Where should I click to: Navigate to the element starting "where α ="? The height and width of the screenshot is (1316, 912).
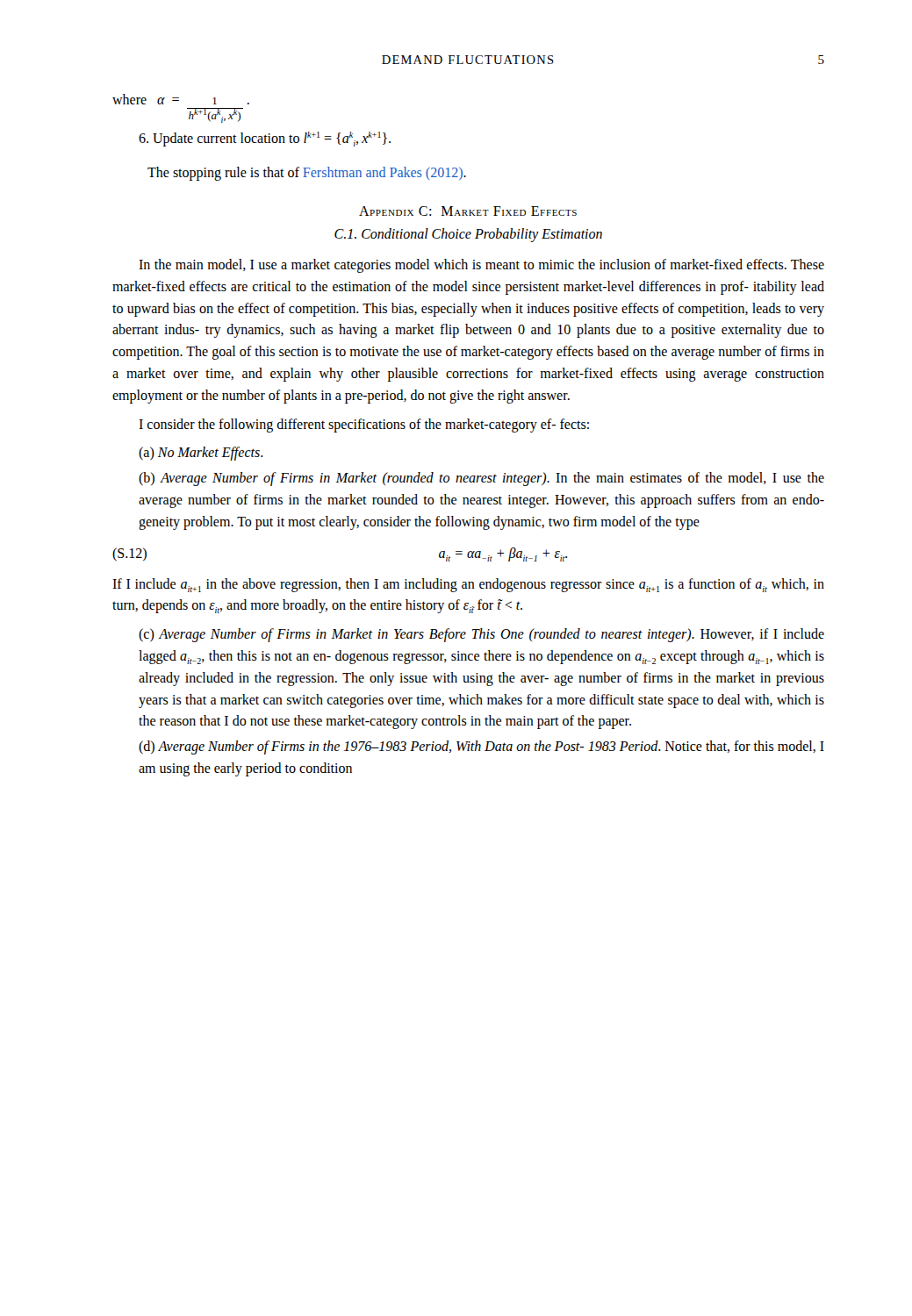pyautogui.click(x=181, y=107)
